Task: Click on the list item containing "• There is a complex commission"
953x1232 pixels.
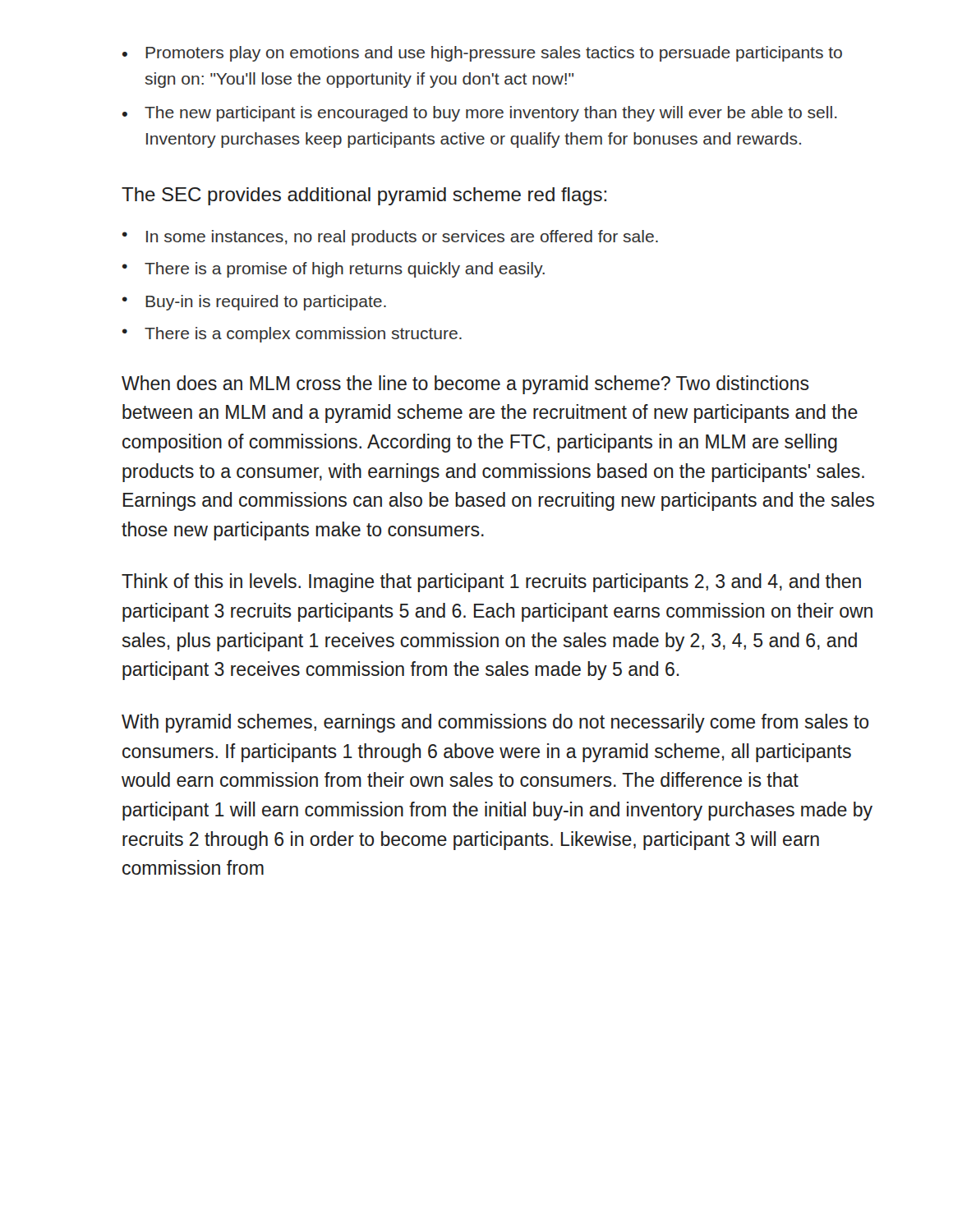Action: 292,333
